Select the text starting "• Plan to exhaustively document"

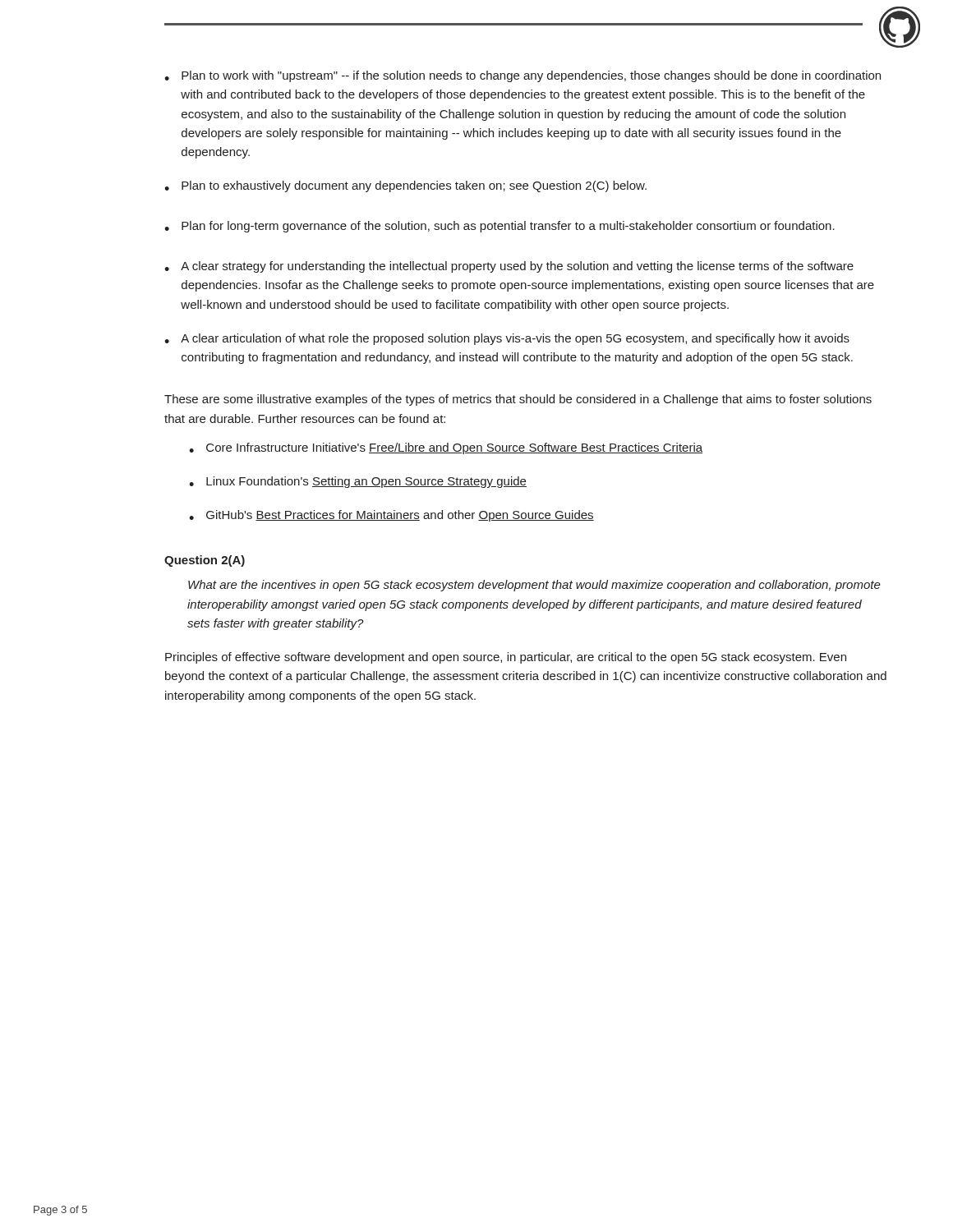tap(406, 189)
